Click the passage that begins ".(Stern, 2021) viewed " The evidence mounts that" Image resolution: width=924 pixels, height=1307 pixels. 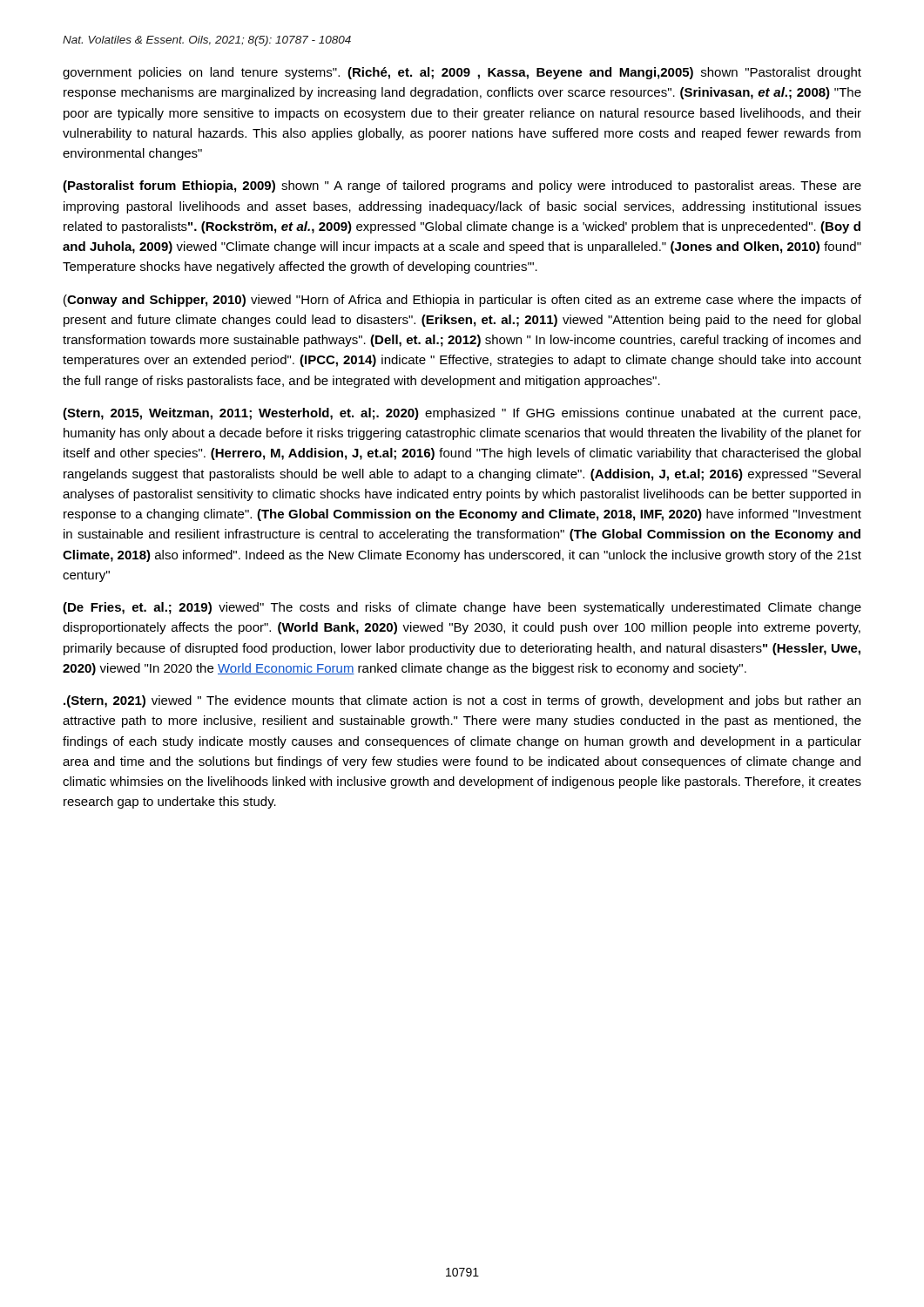click(x=462, y=751)
